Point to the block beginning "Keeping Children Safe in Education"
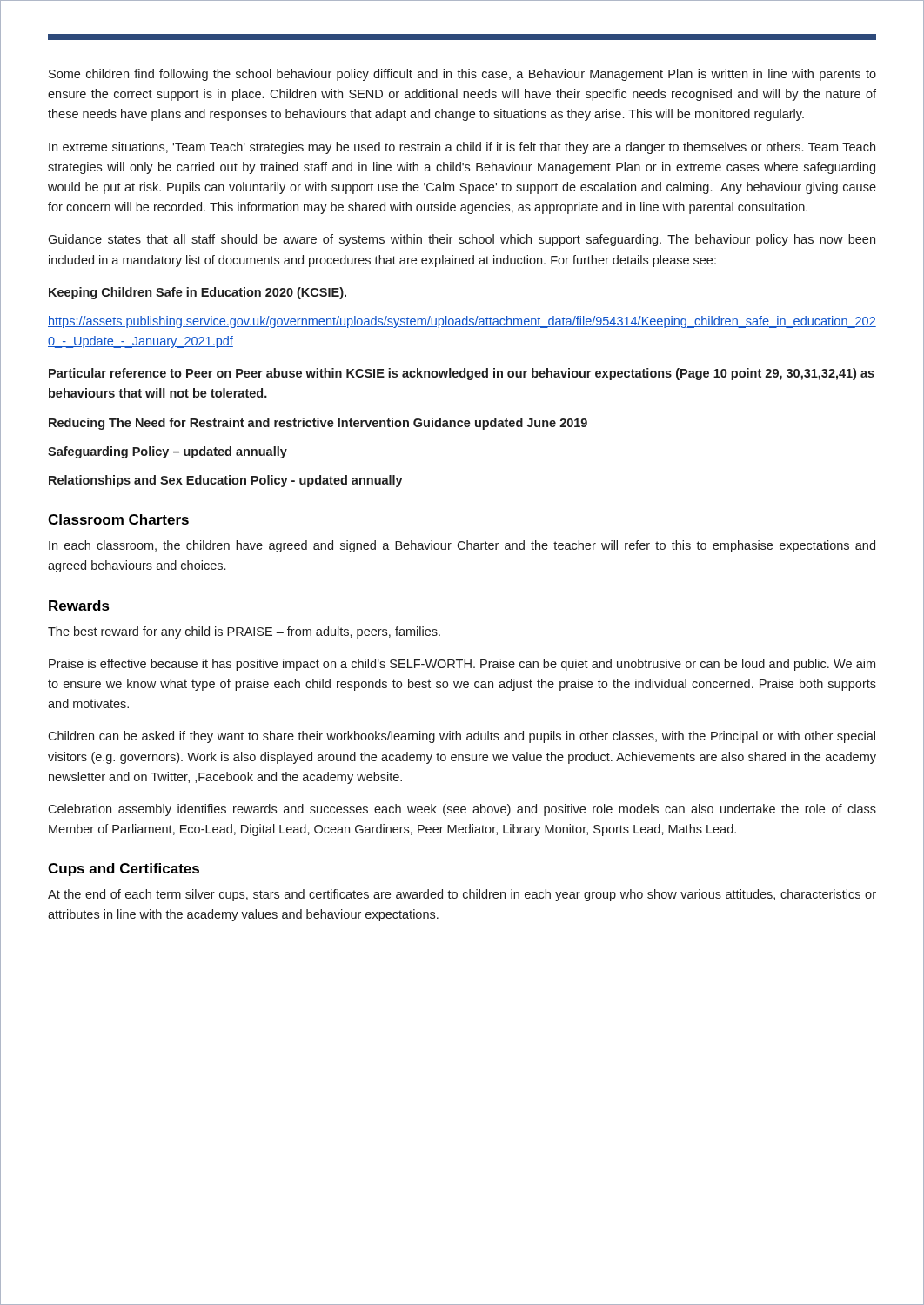 point(198,292)
